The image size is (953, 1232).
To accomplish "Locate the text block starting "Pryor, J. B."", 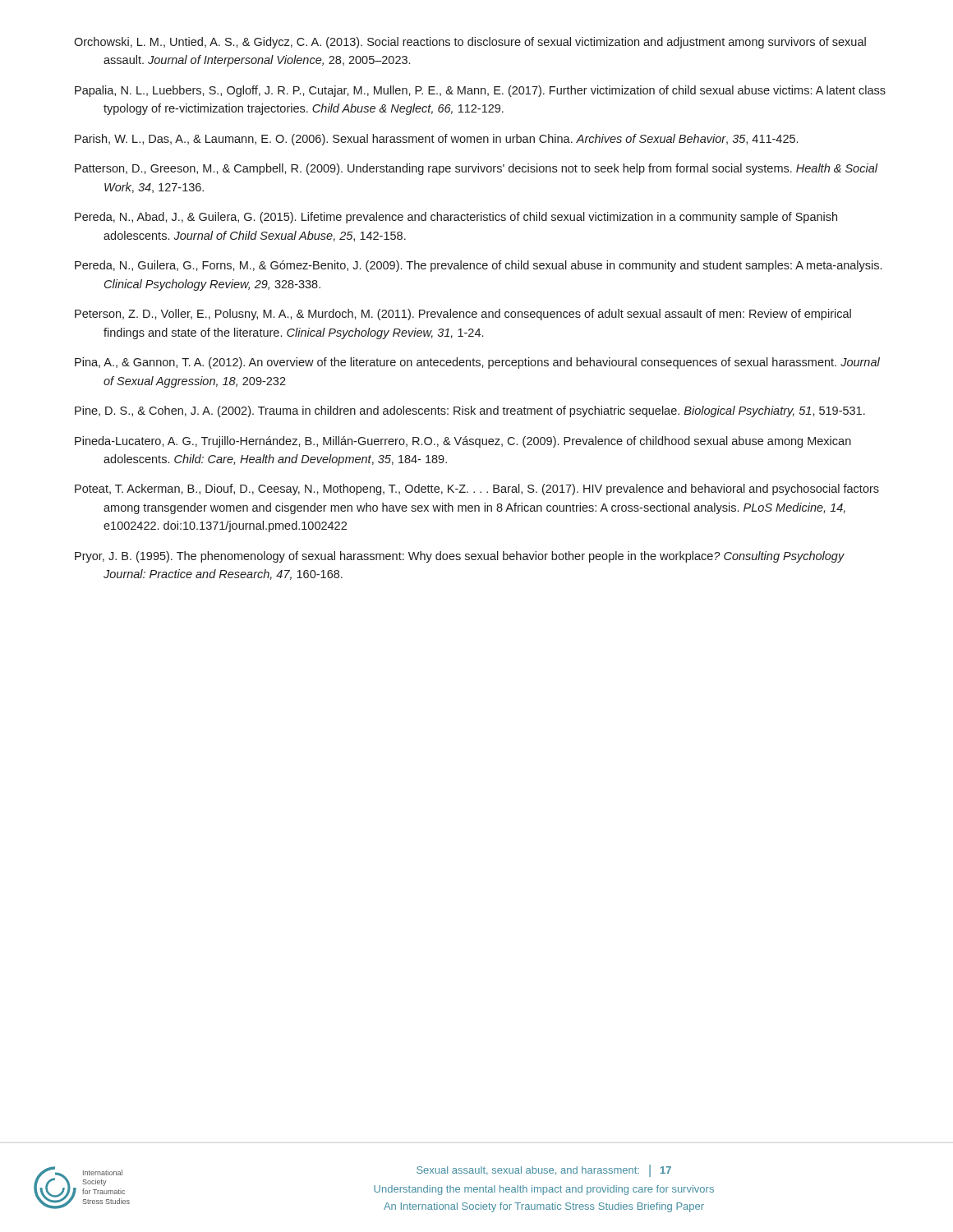I will click(459, 565).
